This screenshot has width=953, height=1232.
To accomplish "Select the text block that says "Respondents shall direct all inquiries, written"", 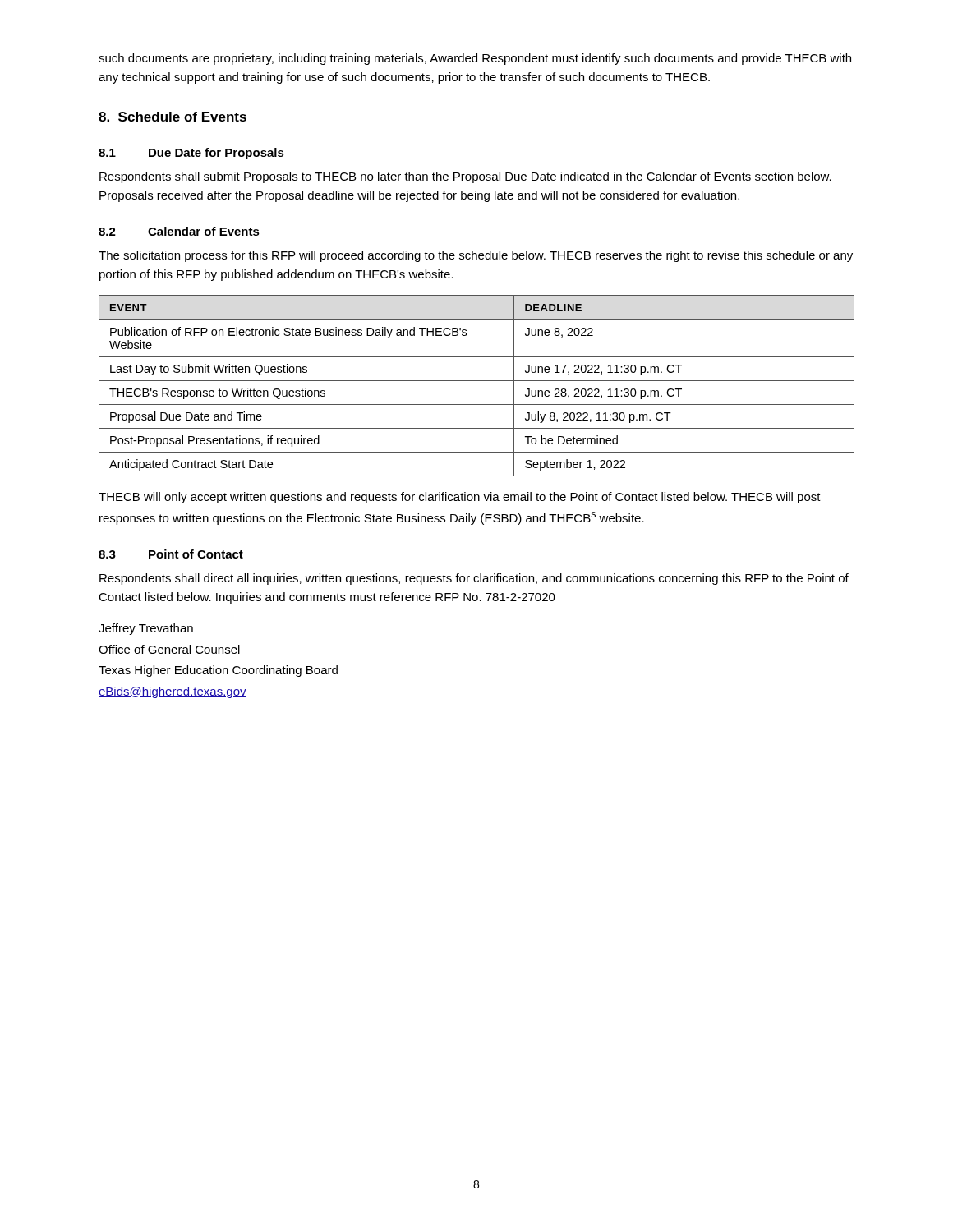I will coord(473,587).
